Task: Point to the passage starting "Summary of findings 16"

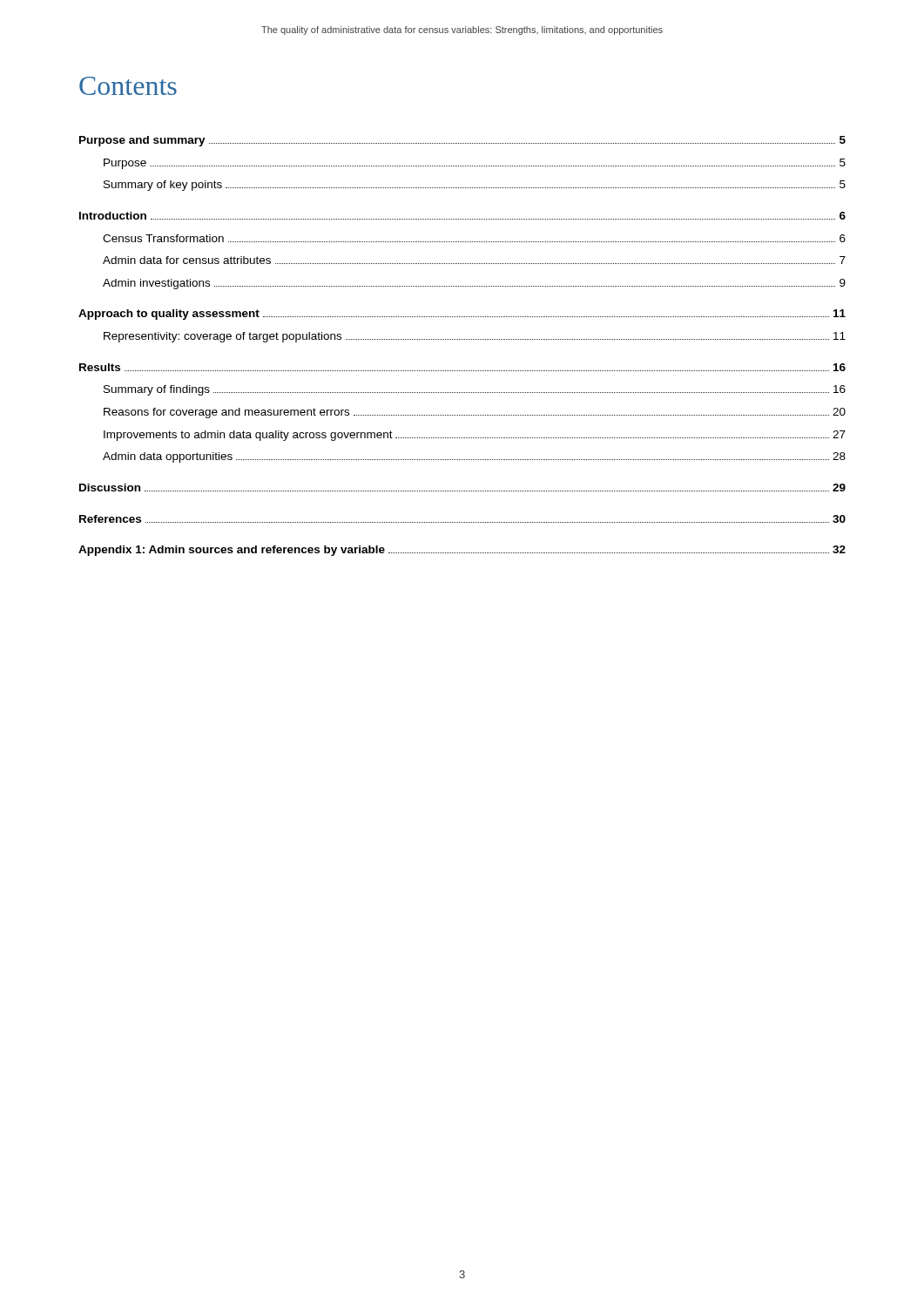Action: [474, 390]
